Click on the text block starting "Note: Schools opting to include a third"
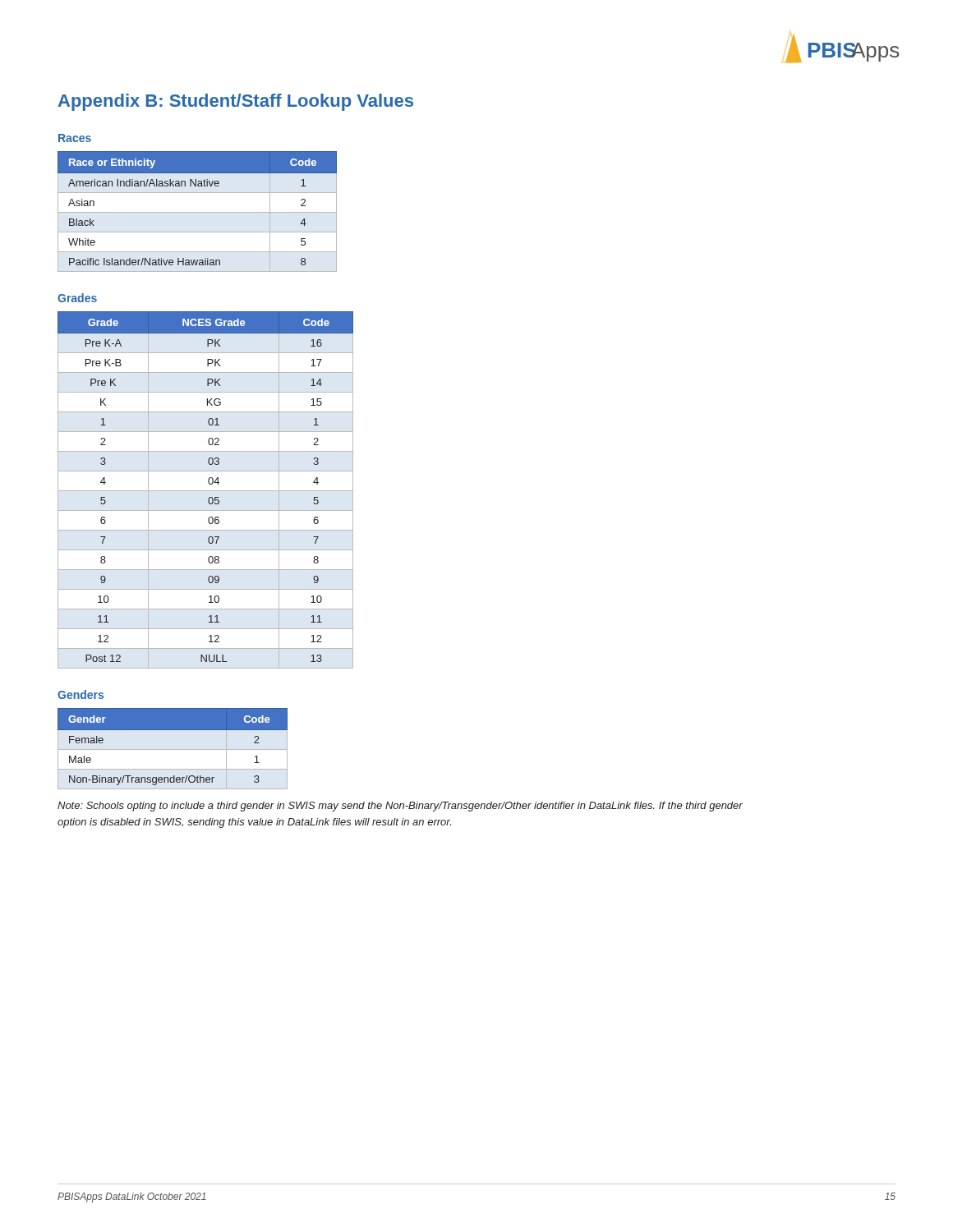The height and width of the screenshot is (1232, 953). 400,813
